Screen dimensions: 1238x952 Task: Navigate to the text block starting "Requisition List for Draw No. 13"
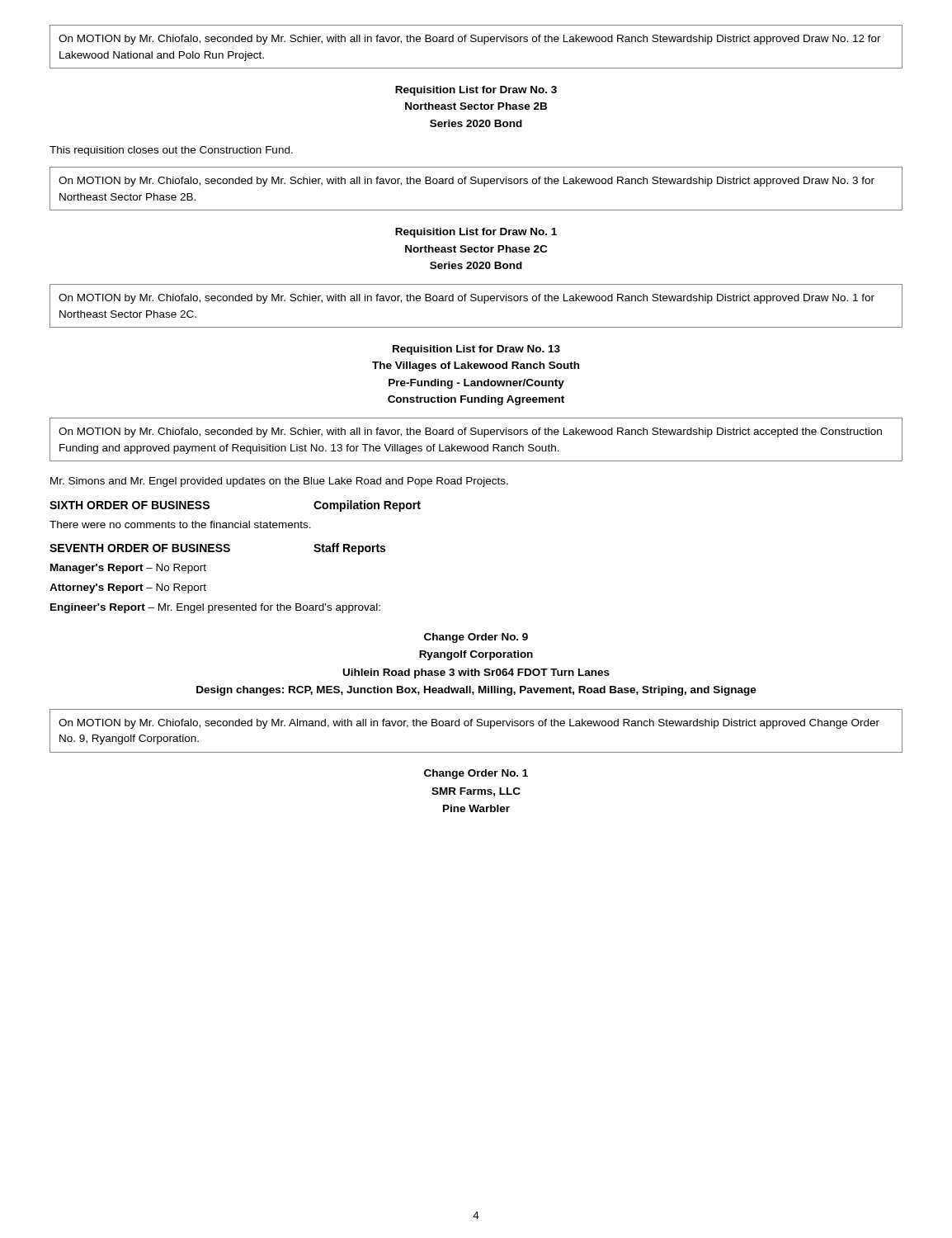[x=476, y=374]
